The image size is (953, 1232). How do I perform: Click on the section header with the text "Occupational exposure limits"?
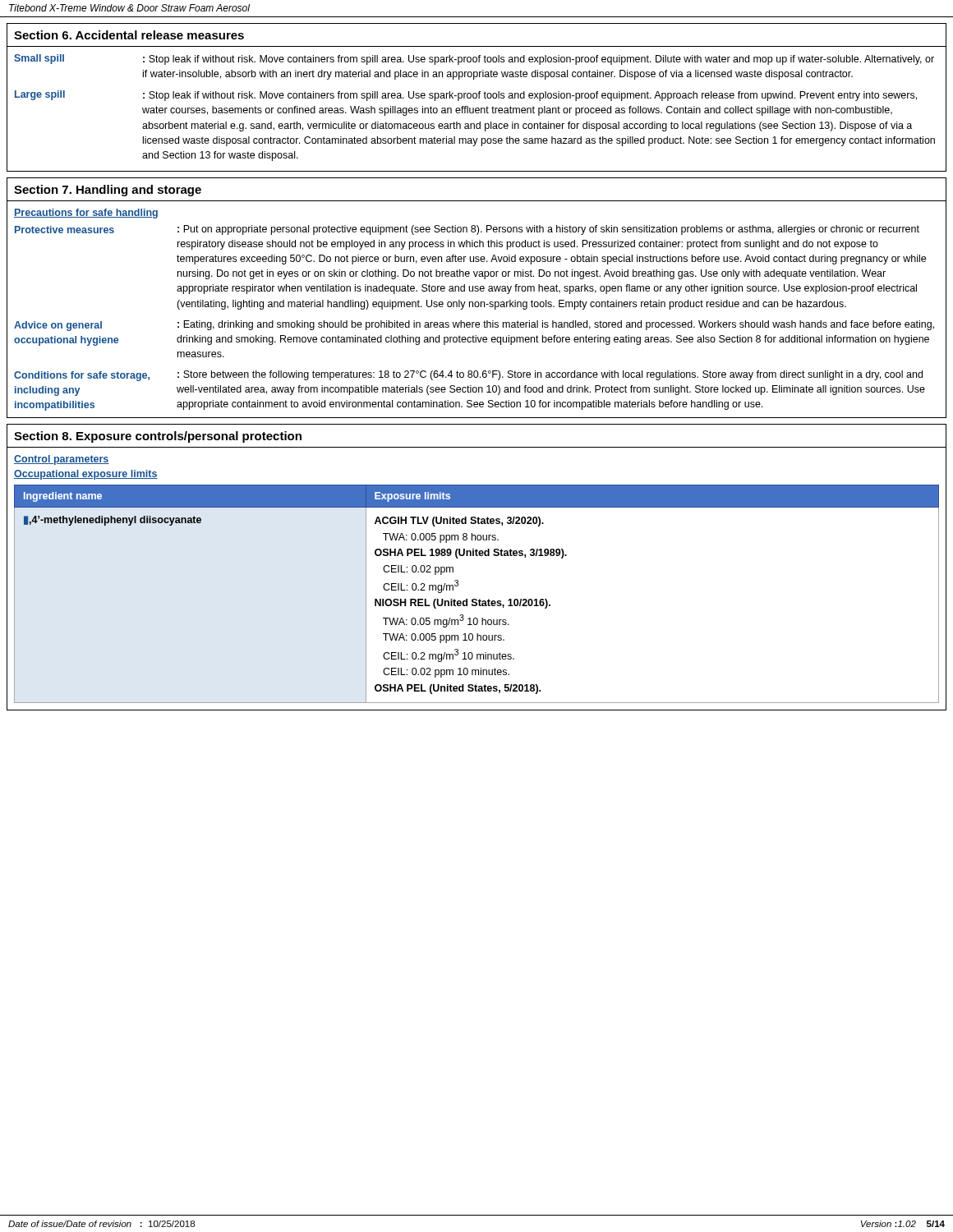pos(86,474)
